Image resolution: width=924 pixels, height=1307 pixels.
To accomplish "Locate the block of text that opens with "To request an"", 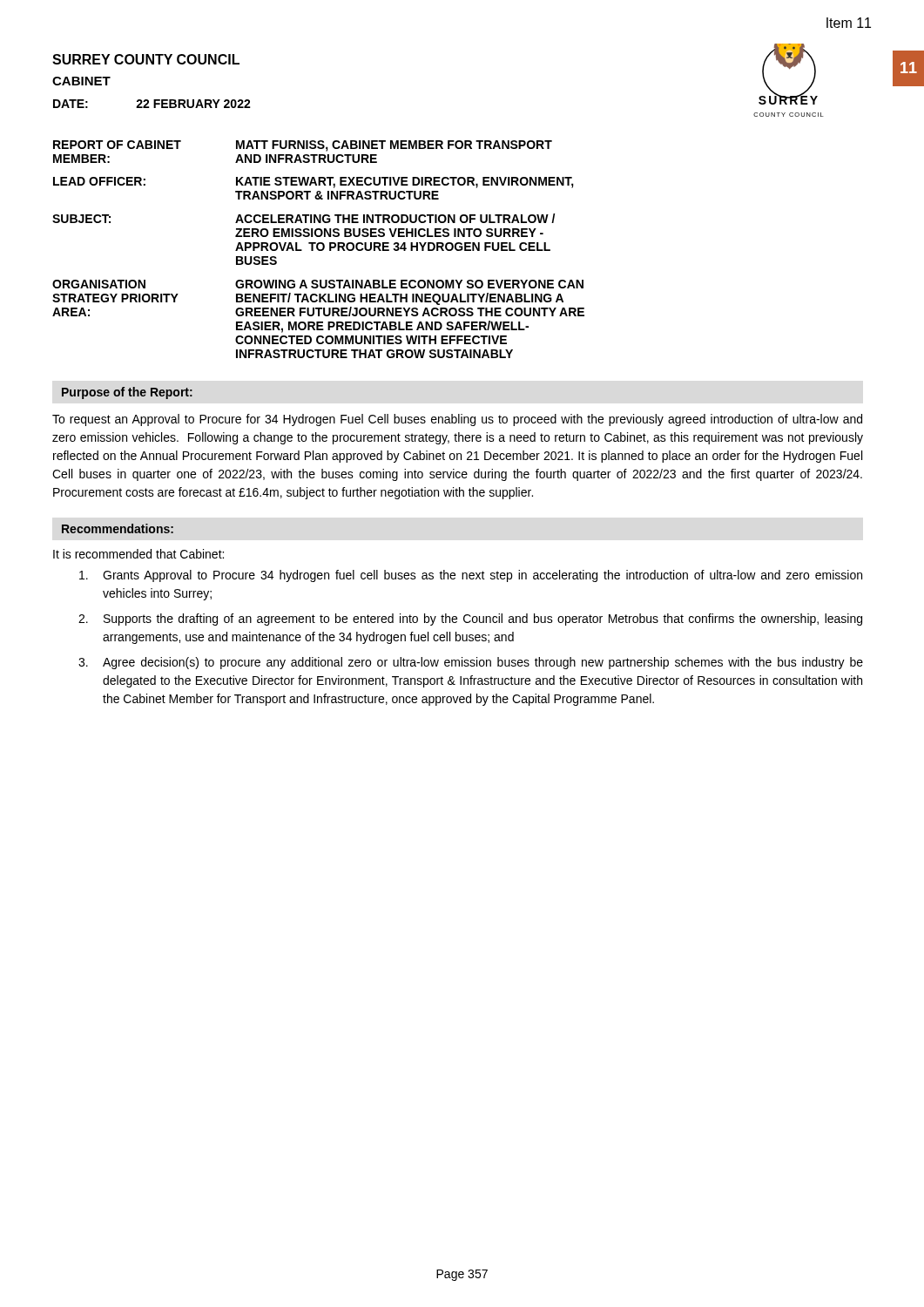I will pyautogui.click(x=458, y=456).
